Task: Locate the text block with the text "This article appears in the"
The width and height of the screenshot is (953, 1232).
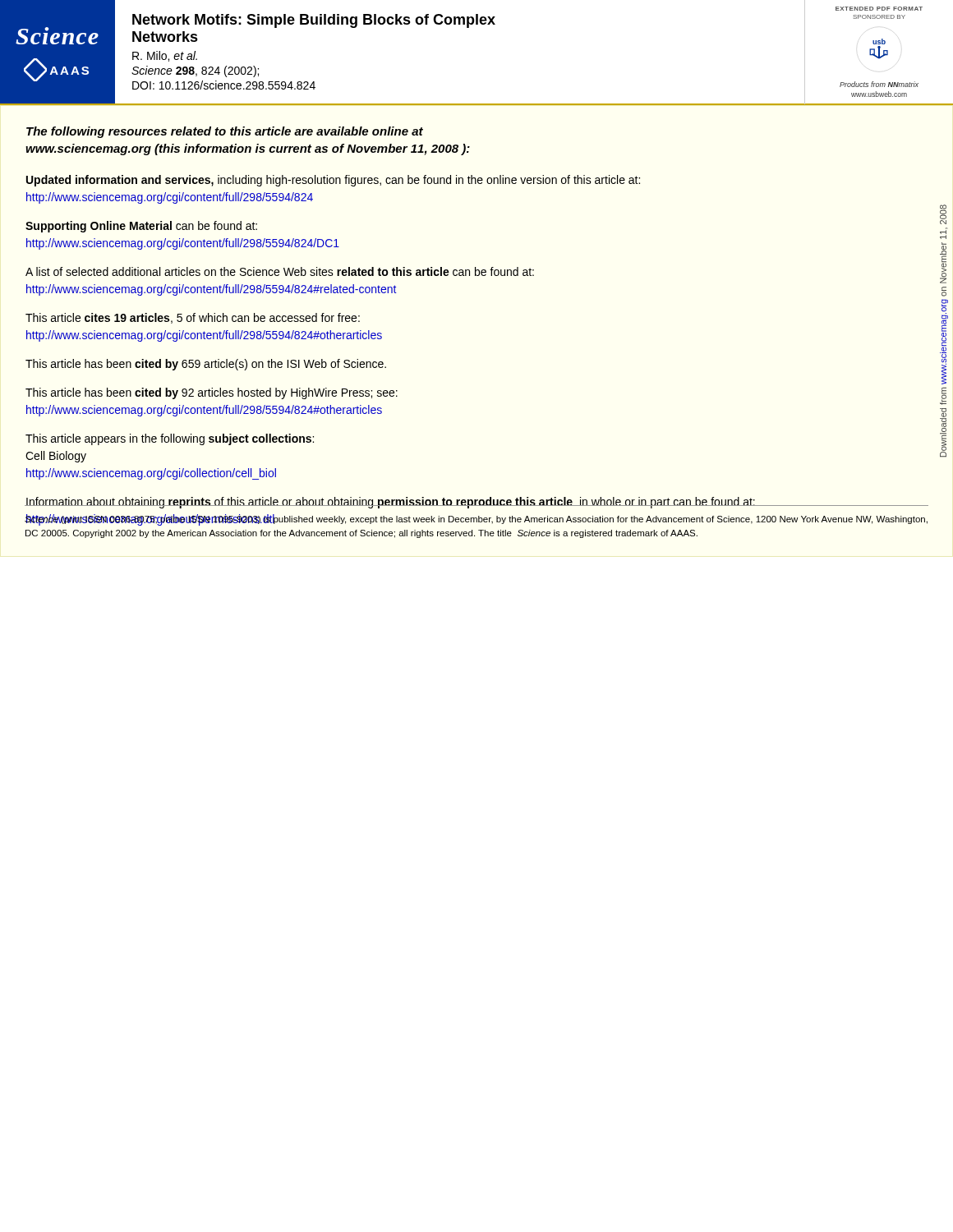Action: [x=170, y=439]
